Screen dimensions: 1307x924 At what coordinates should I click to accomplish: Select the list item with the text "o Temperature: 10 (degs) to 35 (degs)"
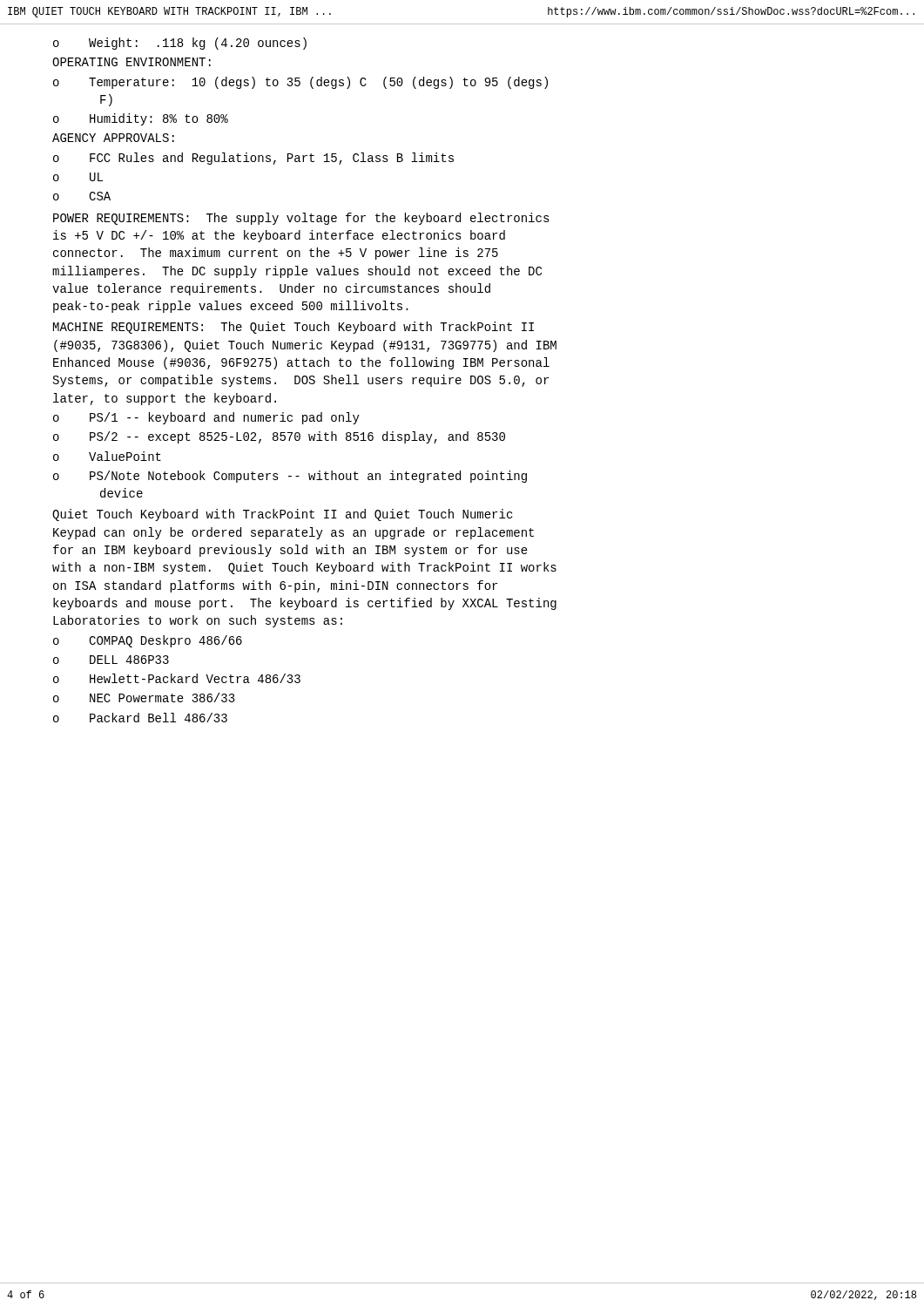301,83
